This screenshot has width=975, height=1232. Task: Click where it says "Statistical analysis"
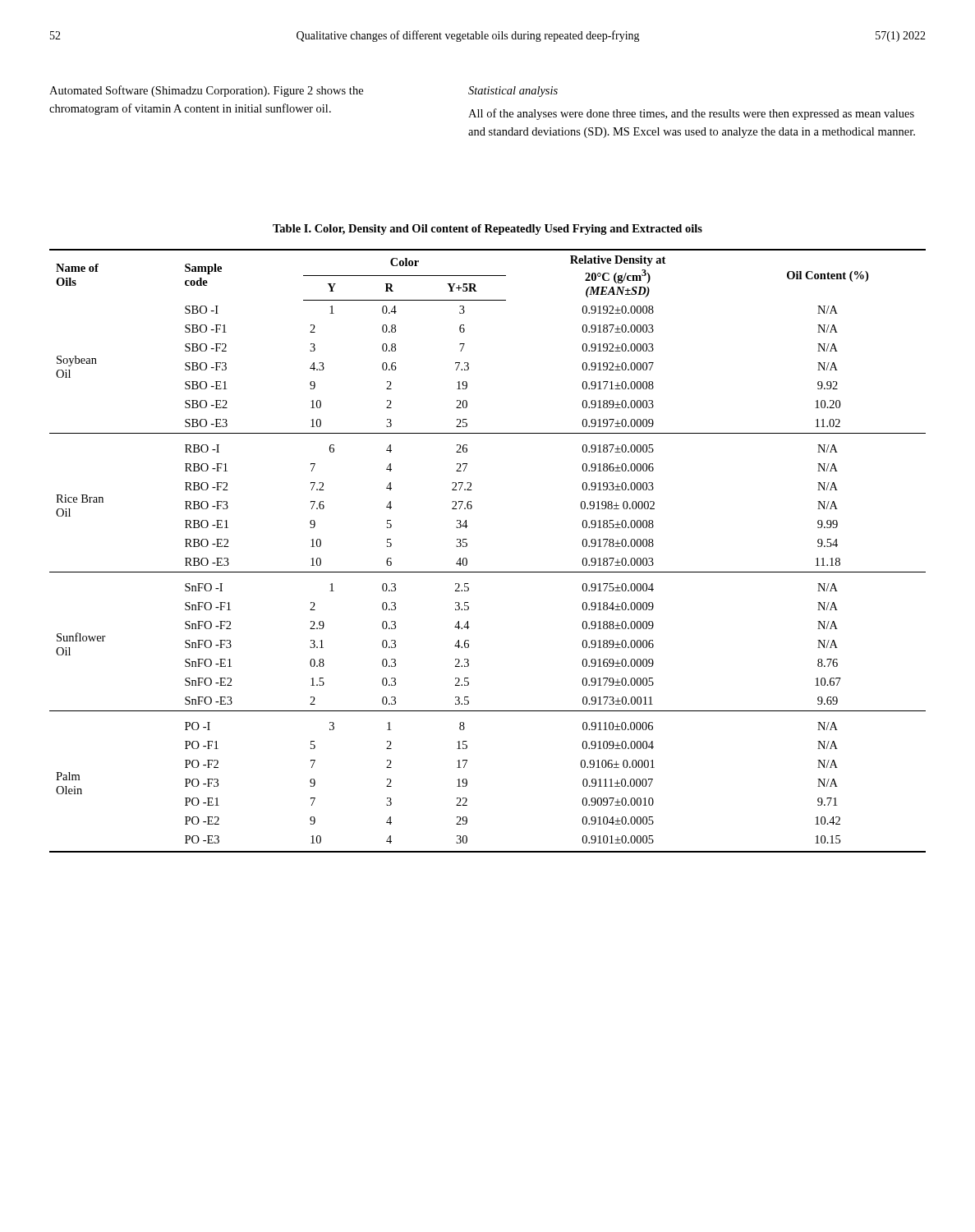coord(513,90)
